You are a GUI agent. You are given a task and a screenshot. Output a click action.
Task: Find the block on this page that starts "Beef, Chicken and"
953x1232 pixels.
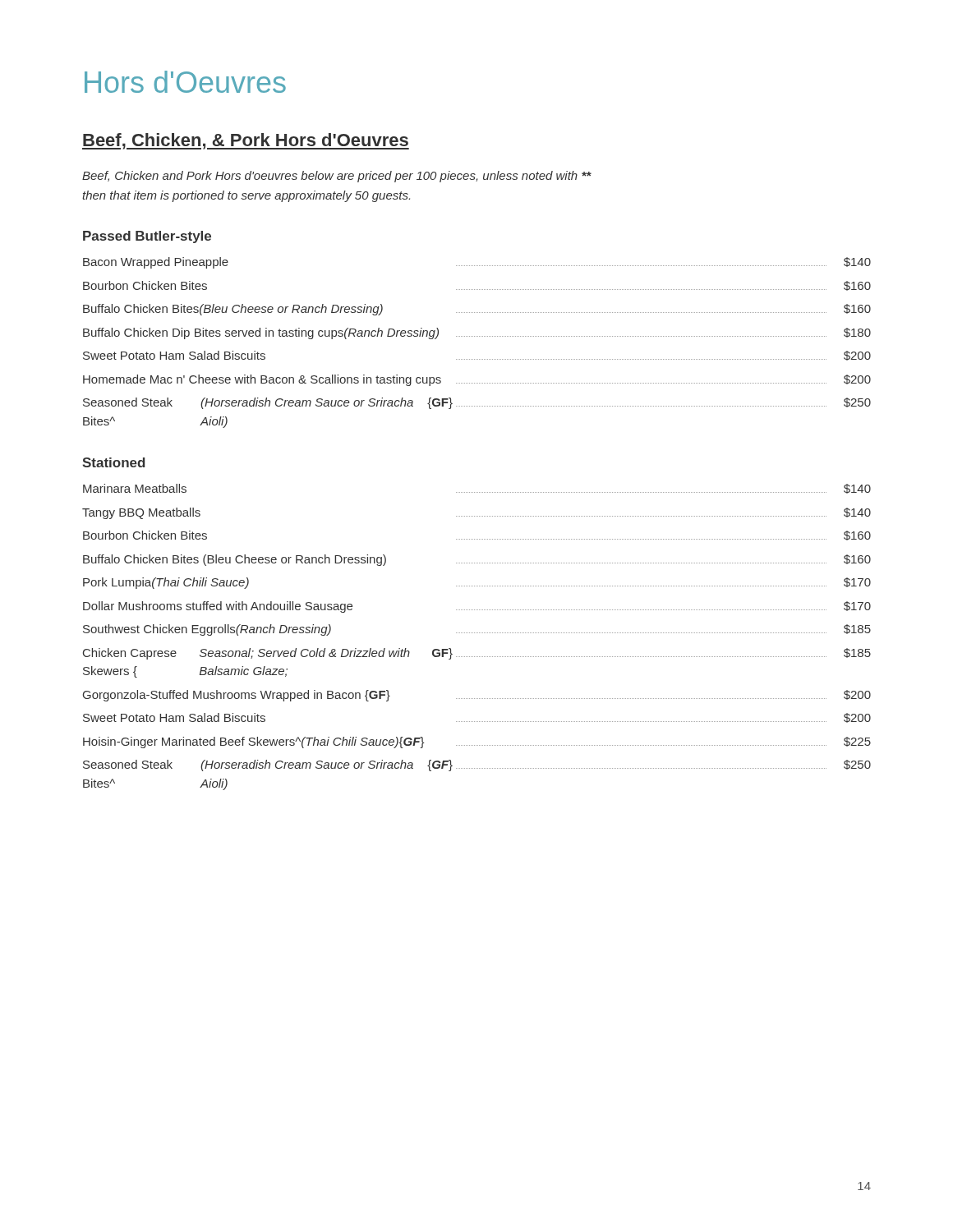pyautogui.click(x=476, y=186)
